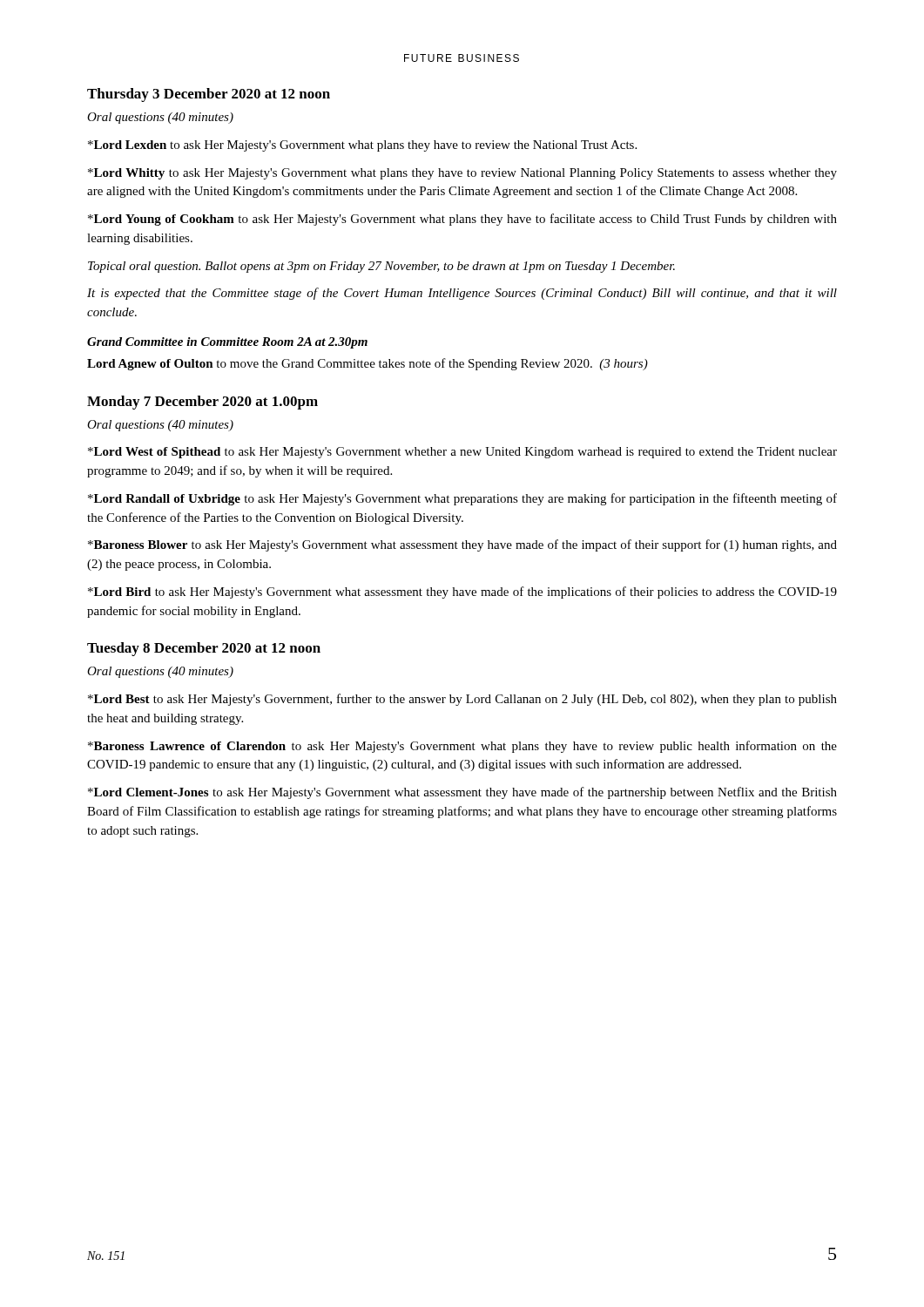Image resolution: width=924 pixels, height=1307 pixels.
Task: Click on the region starting "Tuesday 8 December 2020 at 12 noon"
Action: coord(204,648)
